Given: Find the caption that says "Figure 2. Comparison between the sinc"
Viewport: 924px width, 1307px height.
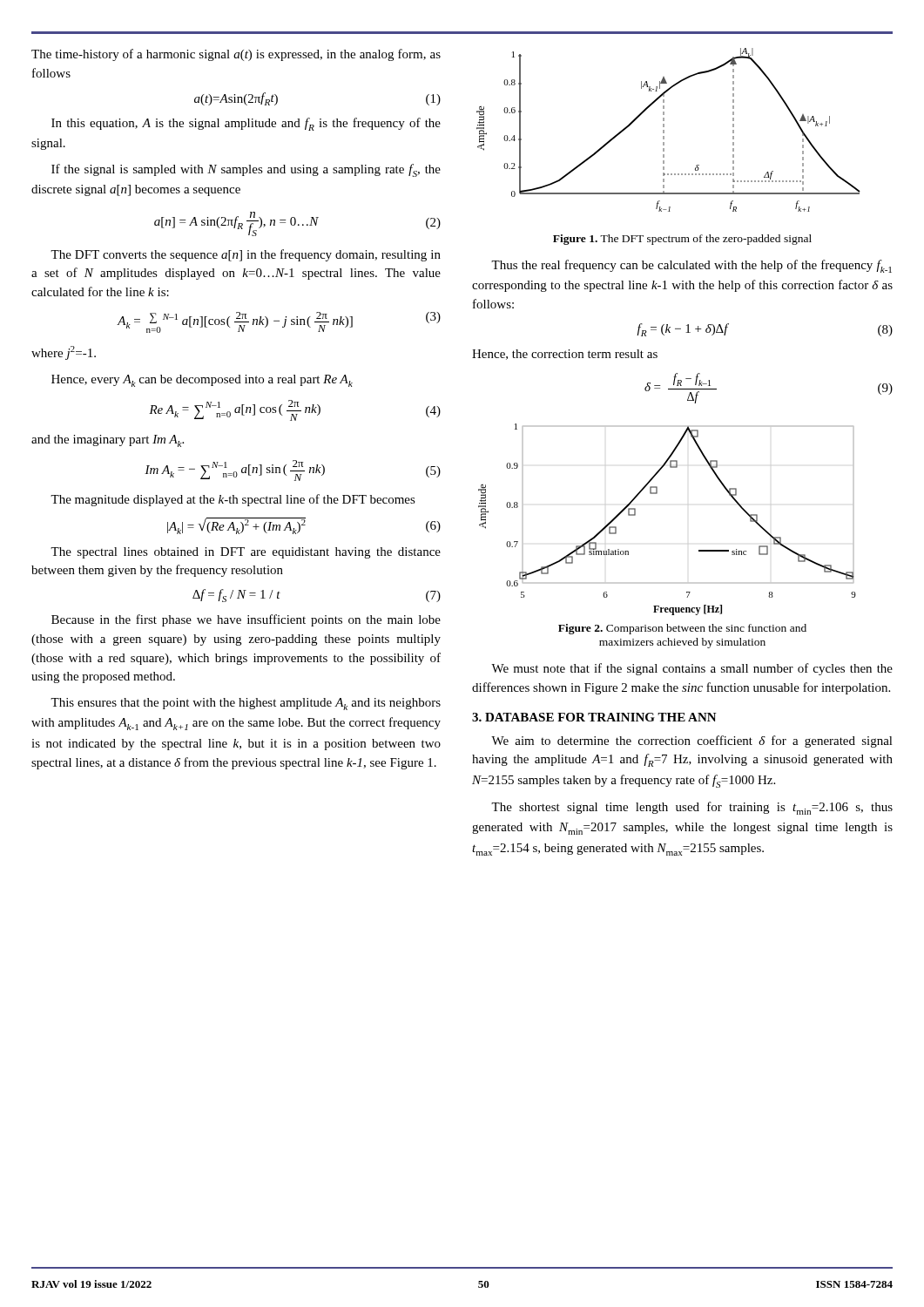Looking at the screenshot, I should 682,635.
